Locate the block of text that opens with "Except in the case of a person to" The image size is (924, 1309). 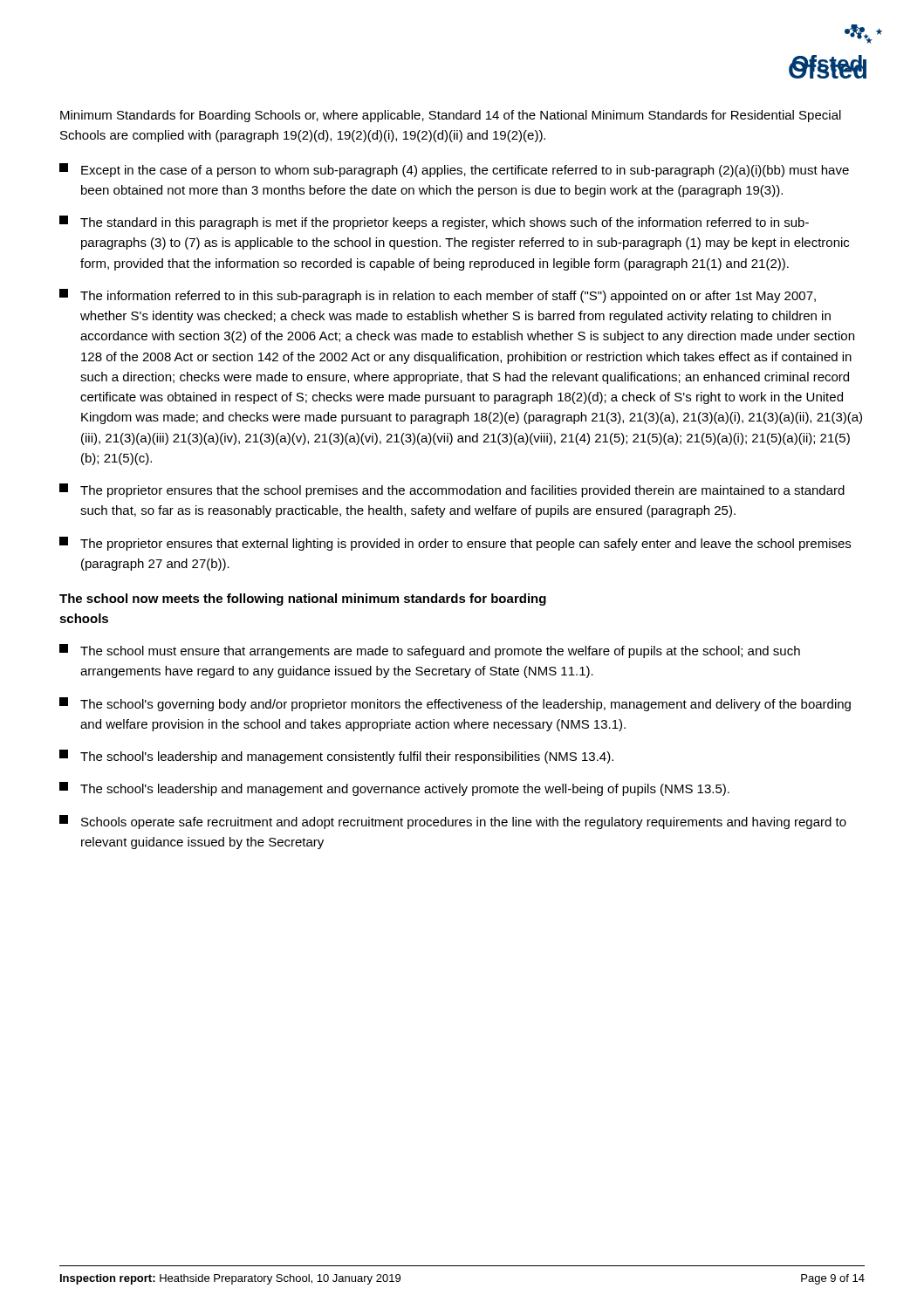pyautogui.click(x=462, y=180)
